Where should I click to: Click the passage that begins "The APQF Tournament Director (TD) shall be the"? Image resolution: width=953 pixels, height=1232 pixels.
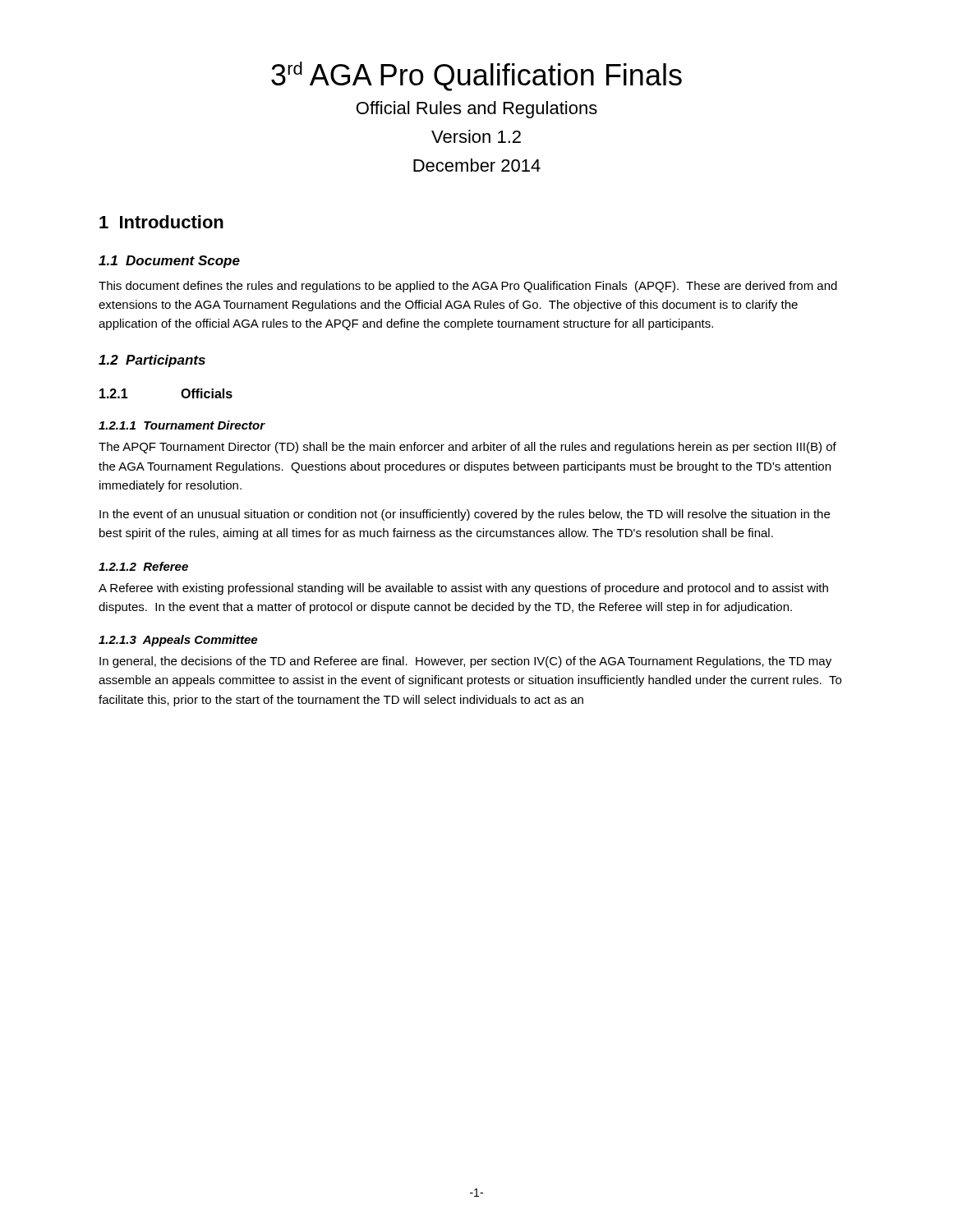coord(467,466)
